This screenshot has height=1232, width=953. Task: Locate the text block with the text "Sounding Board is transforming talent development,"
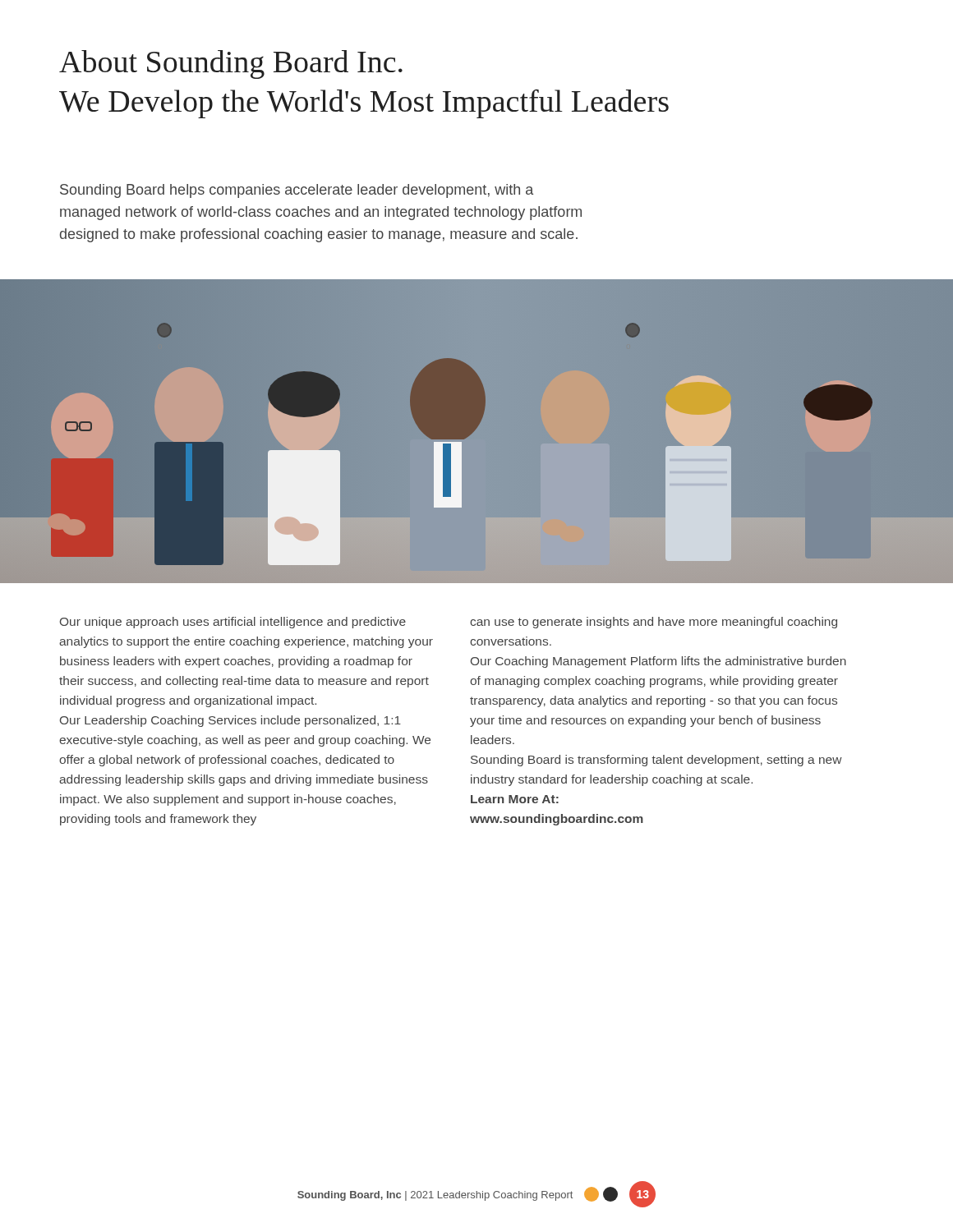click(659, 770)
